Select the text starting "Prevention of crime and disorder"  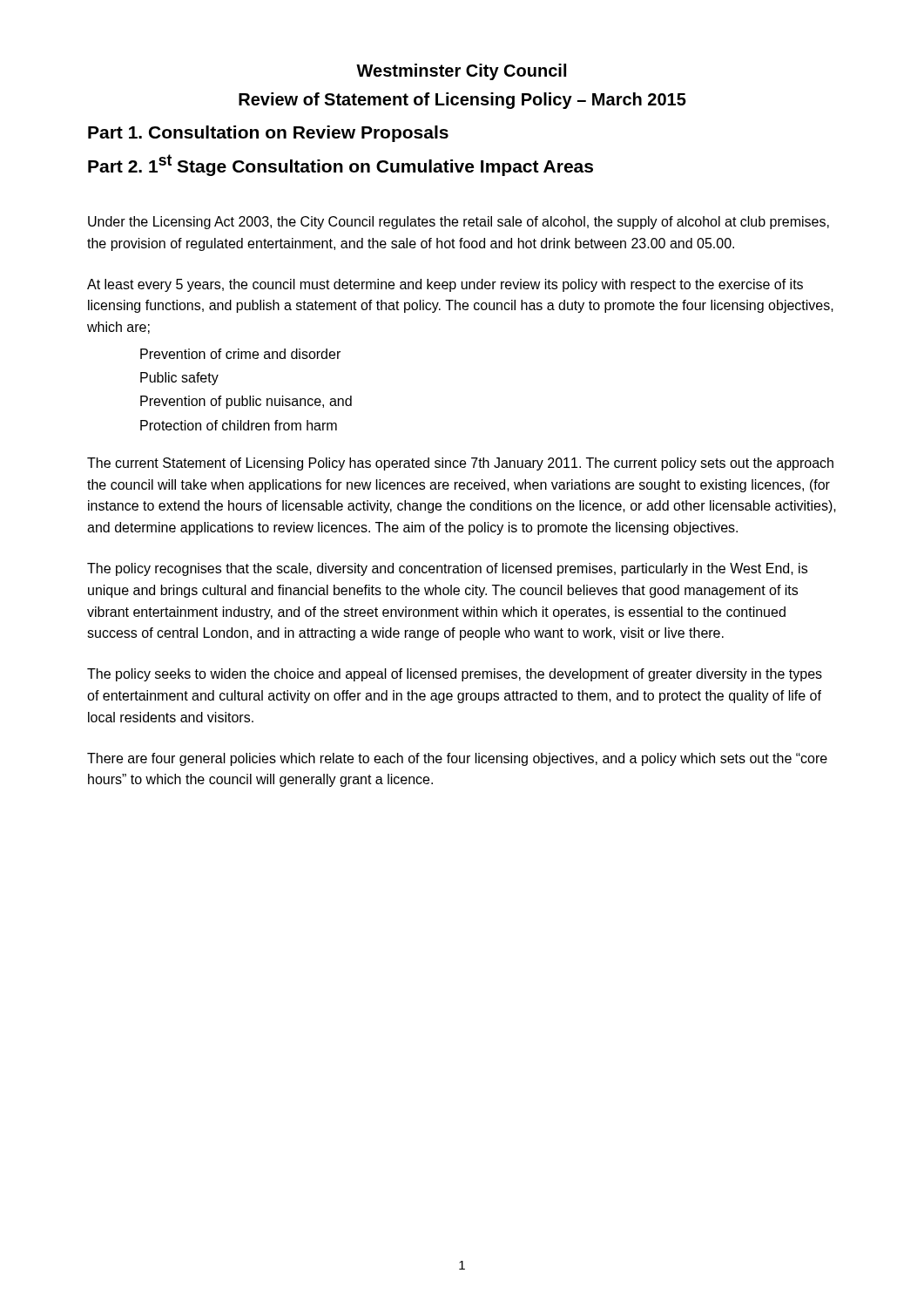240,354
